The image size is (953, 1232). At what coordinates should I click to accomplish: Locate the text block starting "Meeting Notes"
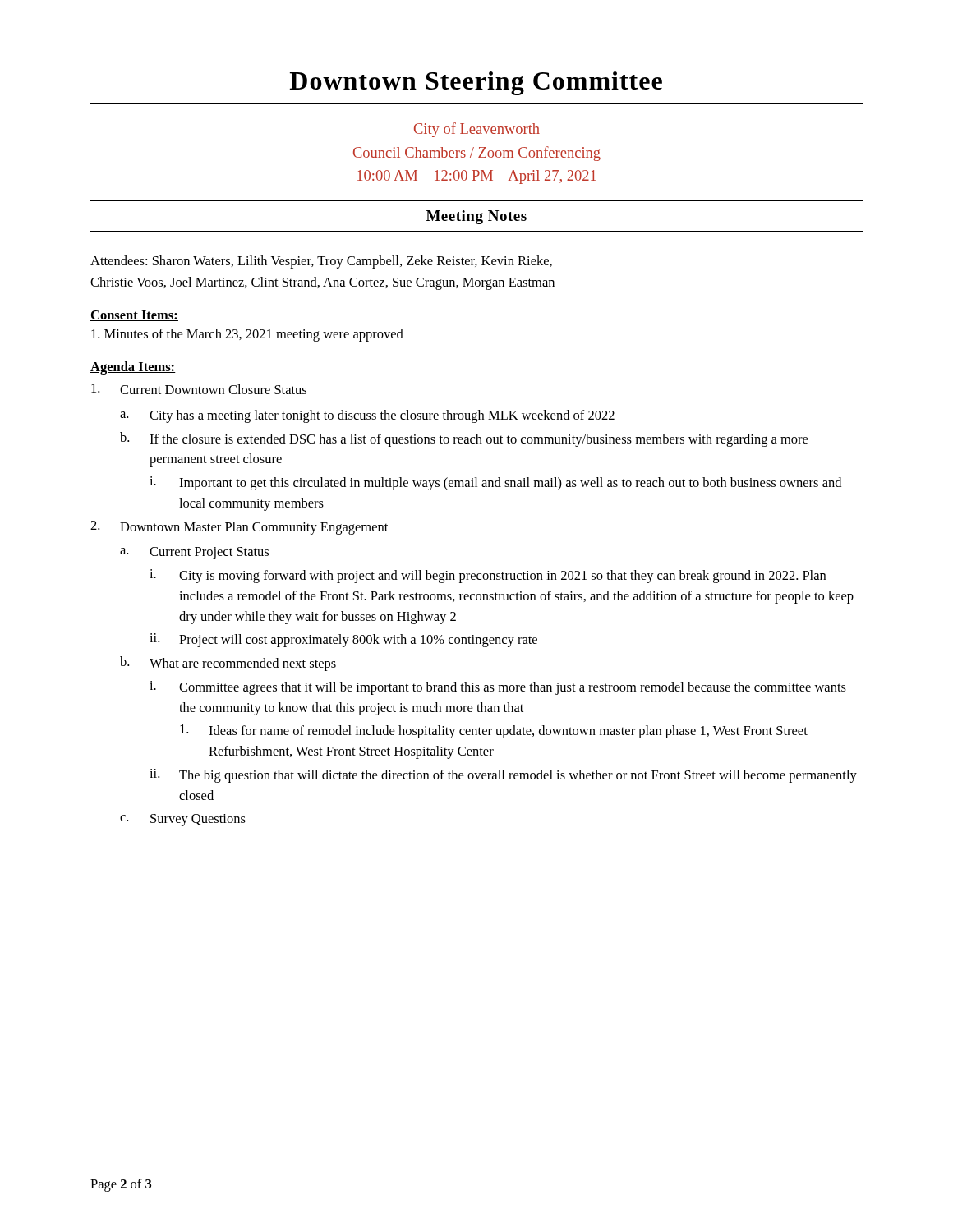pyautogui.click(x=476, y=216)
